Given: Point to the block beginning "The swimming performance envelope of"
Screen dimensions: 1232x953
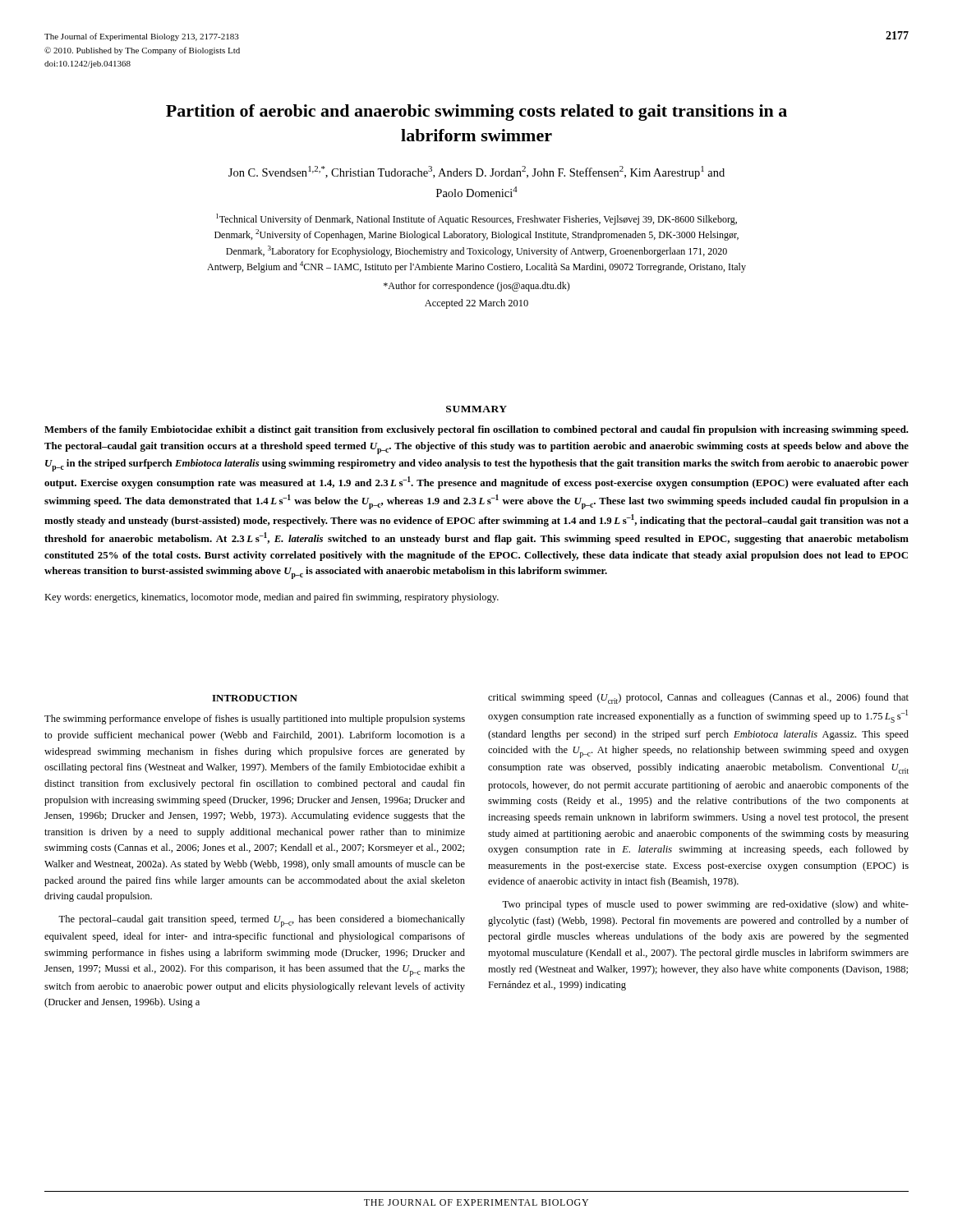Looking at the screenshot, I should pos(255,861).
